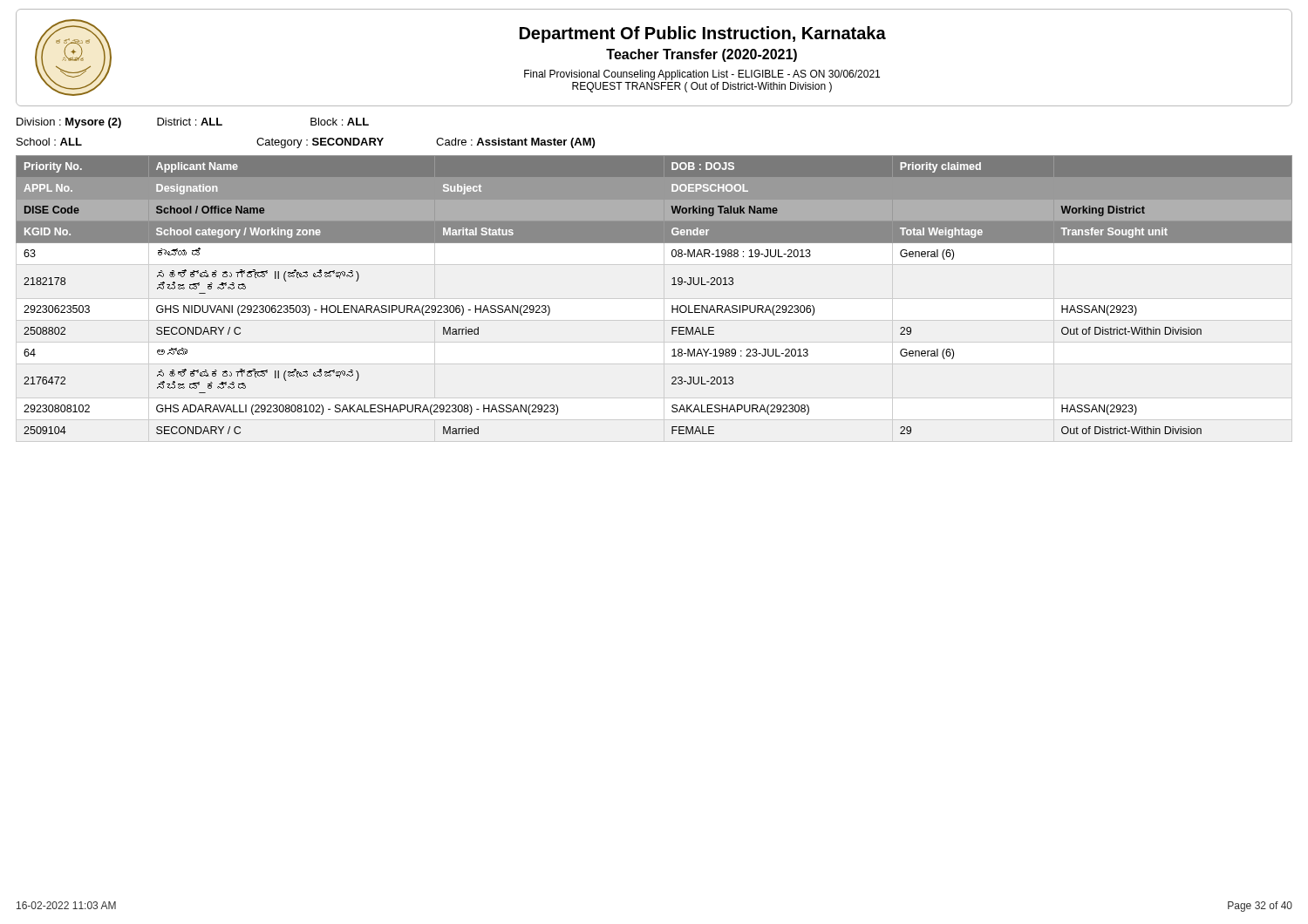1308x924 pixels.
Task: Select the table that reads "Priority claimed"
Action: click(x=654, y=299)
